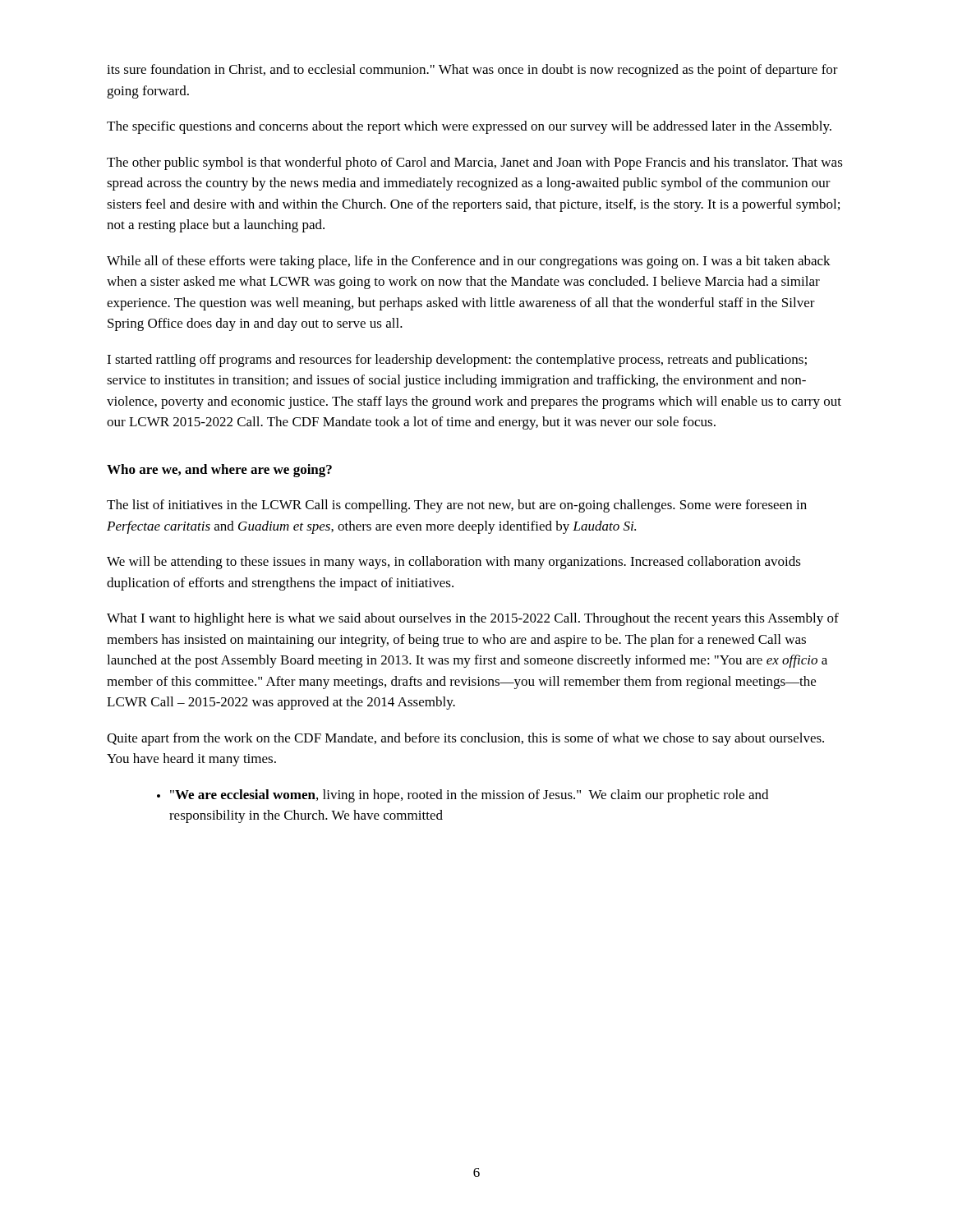Find the block on this page that starts "What I want to"
The width and height of the screenshot is (953, 1232).
[x=473, y=660]
